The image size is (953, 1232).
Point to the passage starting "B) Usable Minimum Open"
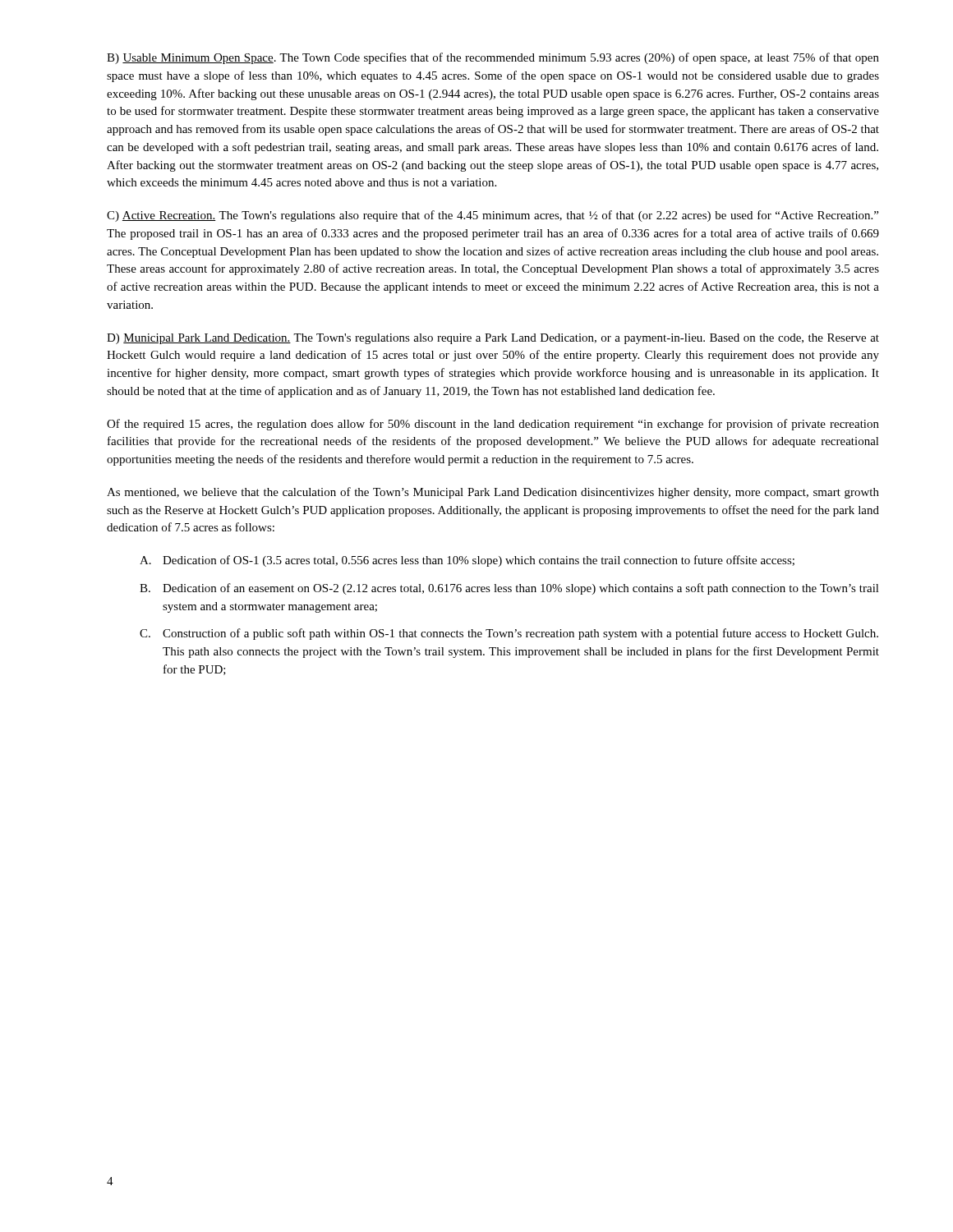click(493, 120)
